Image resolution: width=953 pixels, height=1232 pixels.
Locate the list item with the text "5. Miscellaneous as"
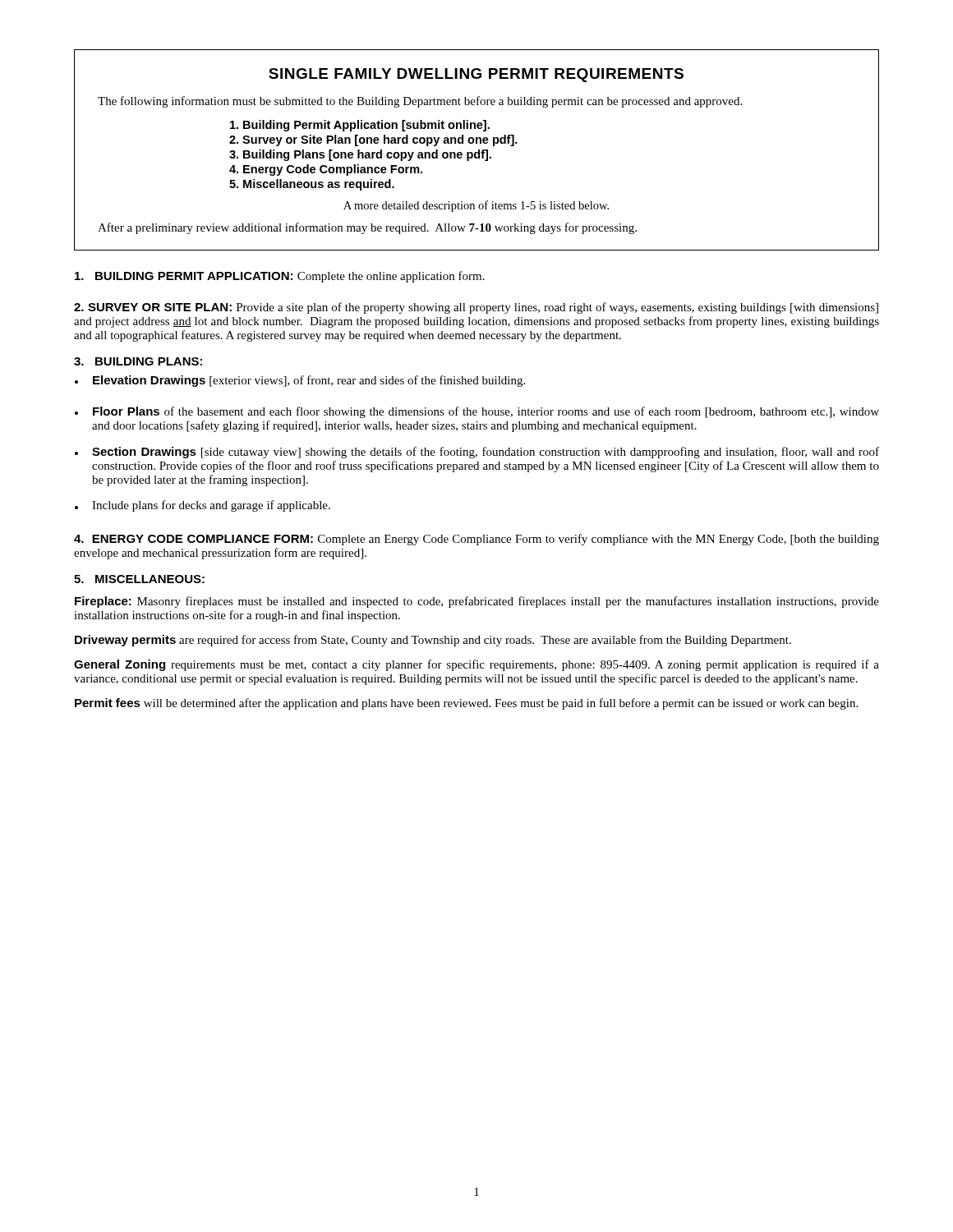point(312,184)
